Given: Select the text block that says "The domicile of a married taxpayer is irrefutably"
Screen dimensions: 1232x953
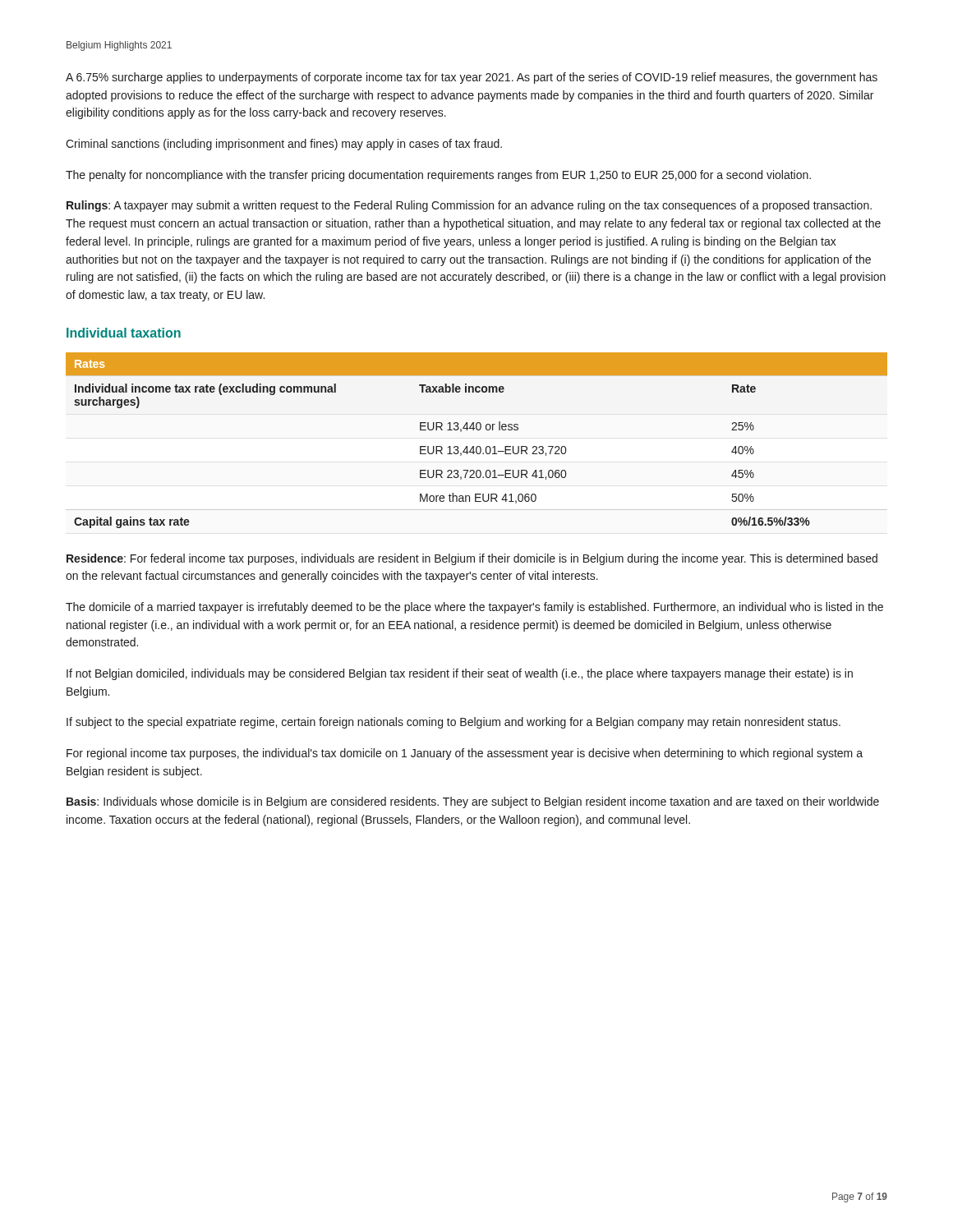Looking at the screenshot, I should coord(475,625).
